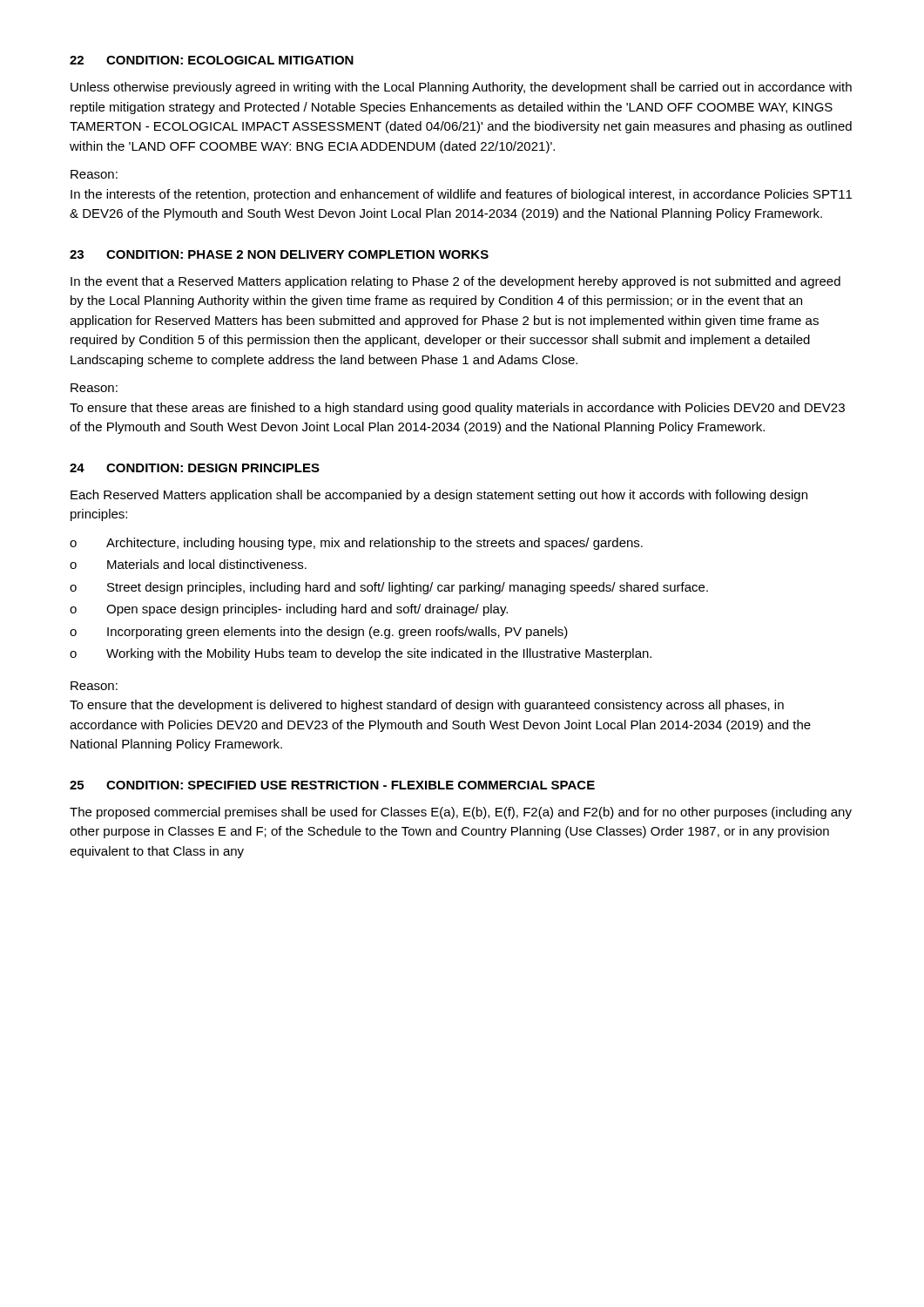Click on the text starting "Unless otherwise previously agreed in writing with"

[x=461, y=116]
